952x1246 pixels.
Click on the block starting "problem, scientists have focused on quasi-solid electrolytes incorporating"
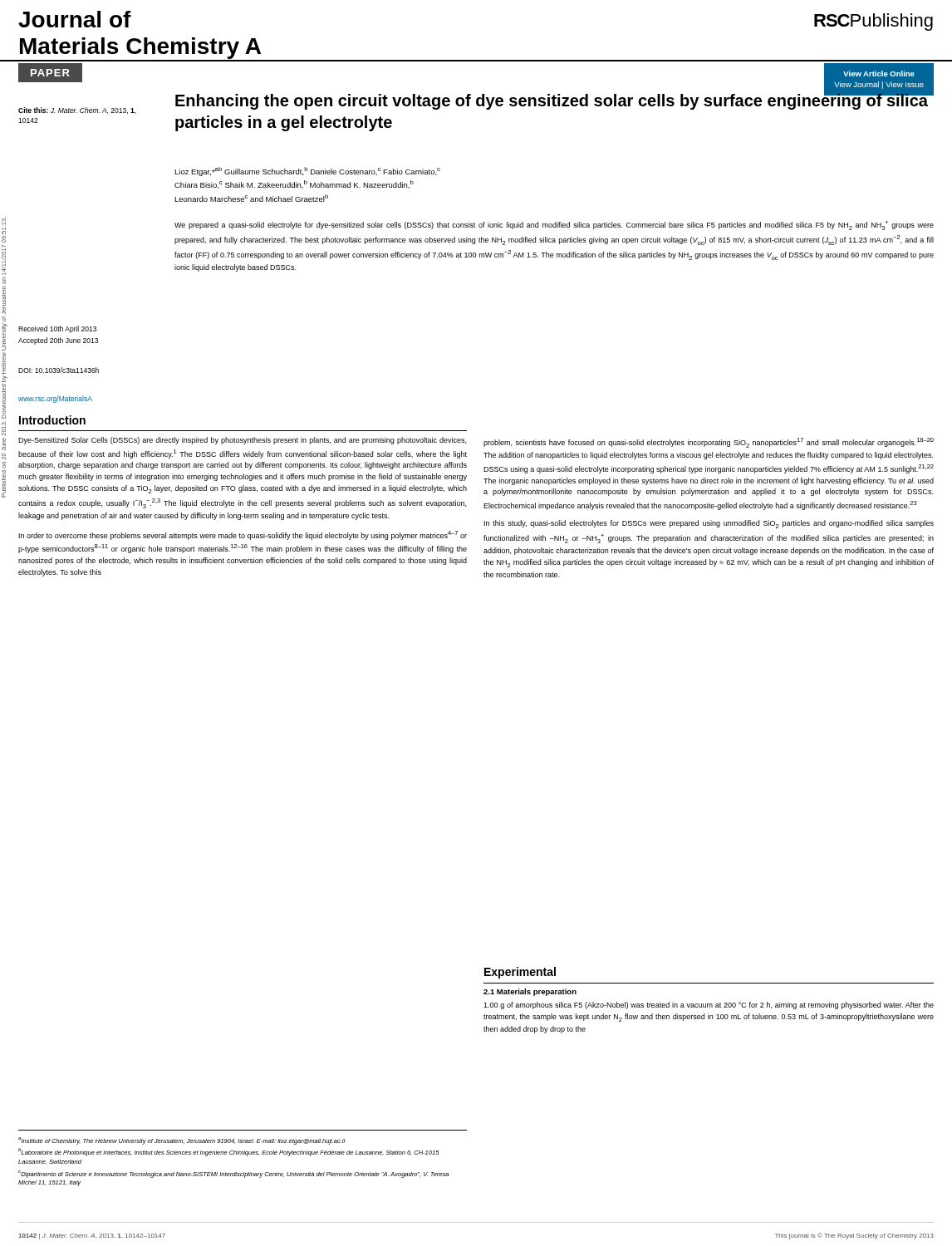coord(709,508)
